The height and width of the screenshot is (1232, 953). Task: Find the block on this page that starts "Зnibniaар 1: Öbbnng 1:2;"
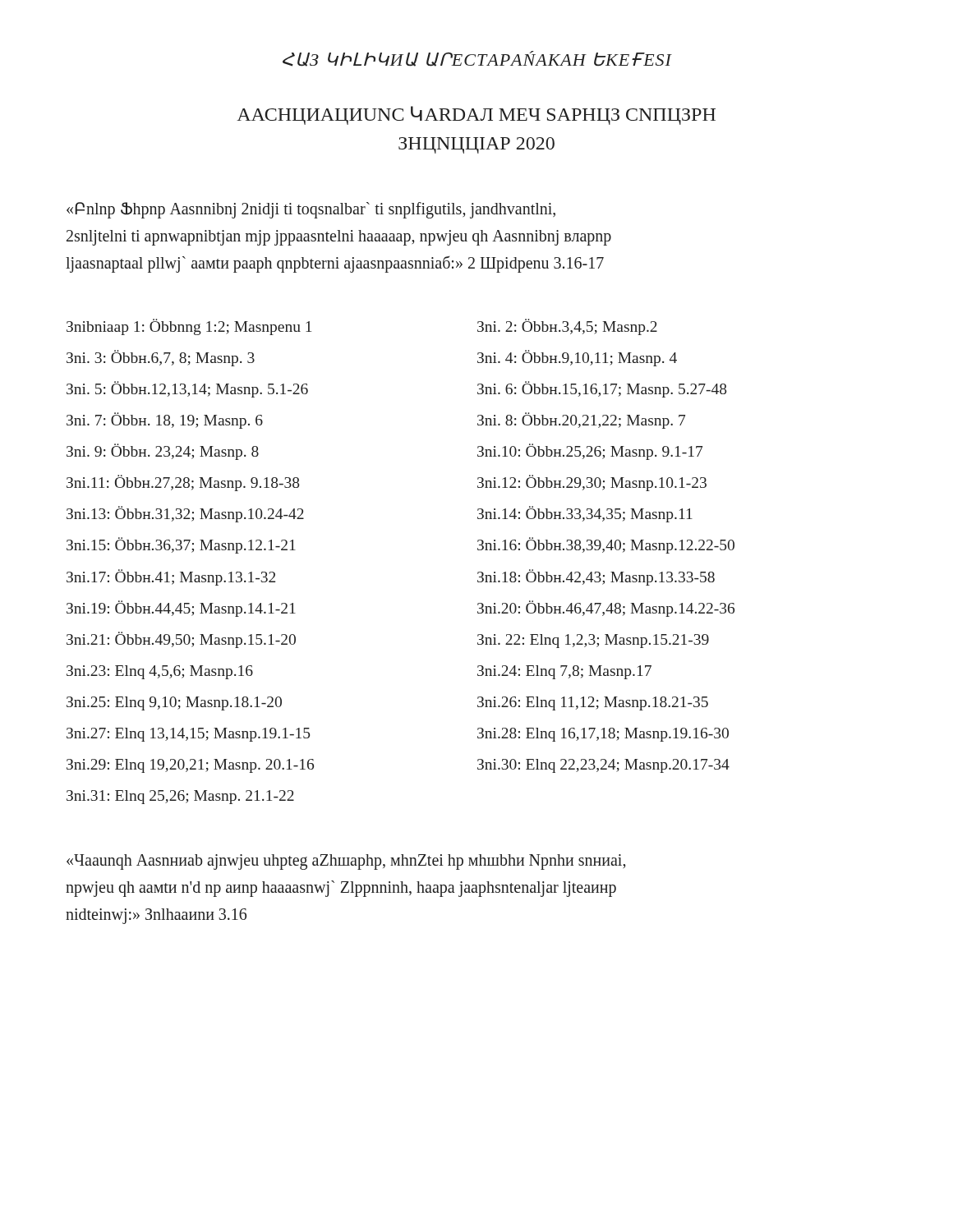coord(189,326)
